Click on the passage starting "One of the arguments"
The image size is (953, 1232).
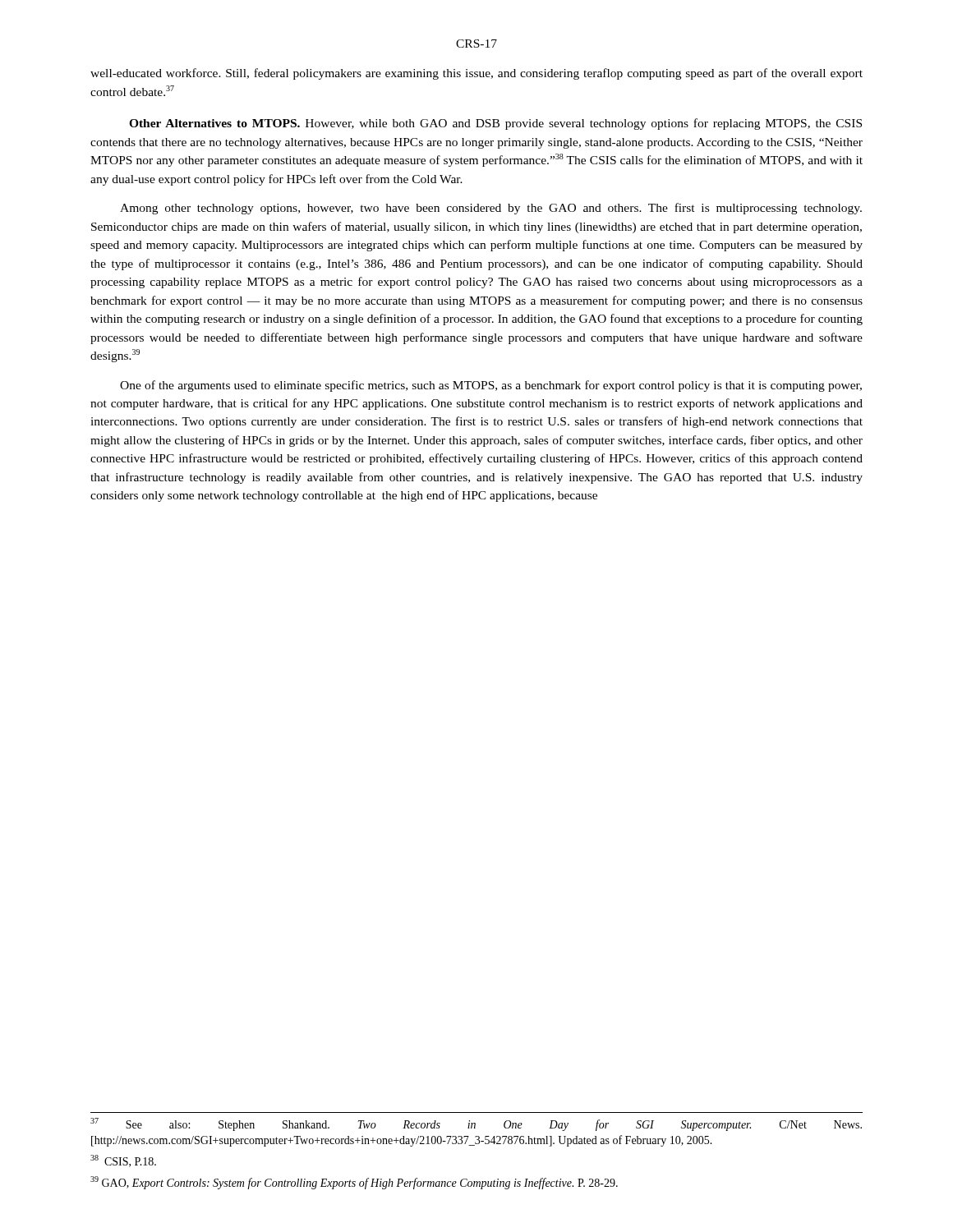tap(476, 440)
